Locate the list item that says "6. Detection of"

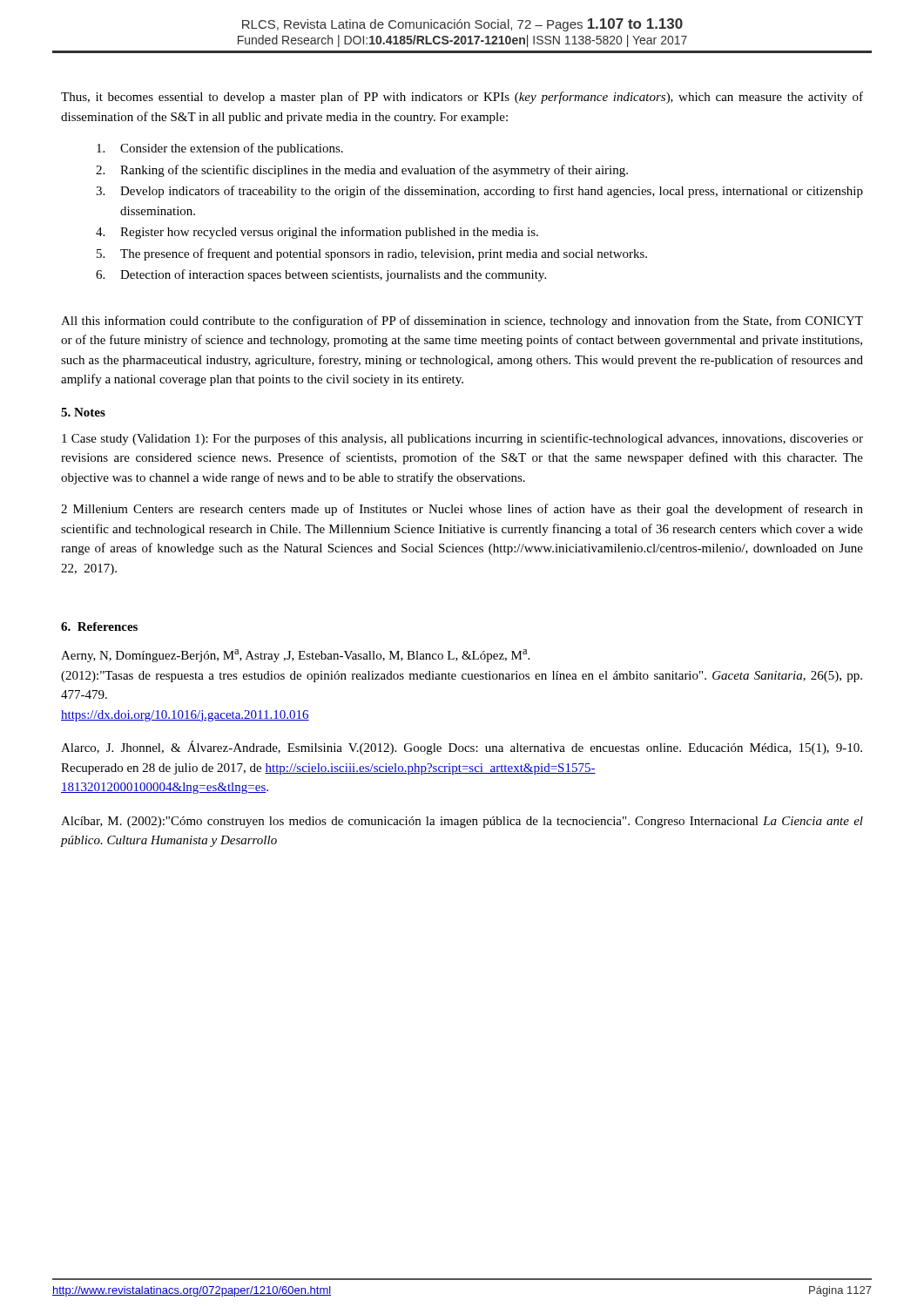pos(321,275)
